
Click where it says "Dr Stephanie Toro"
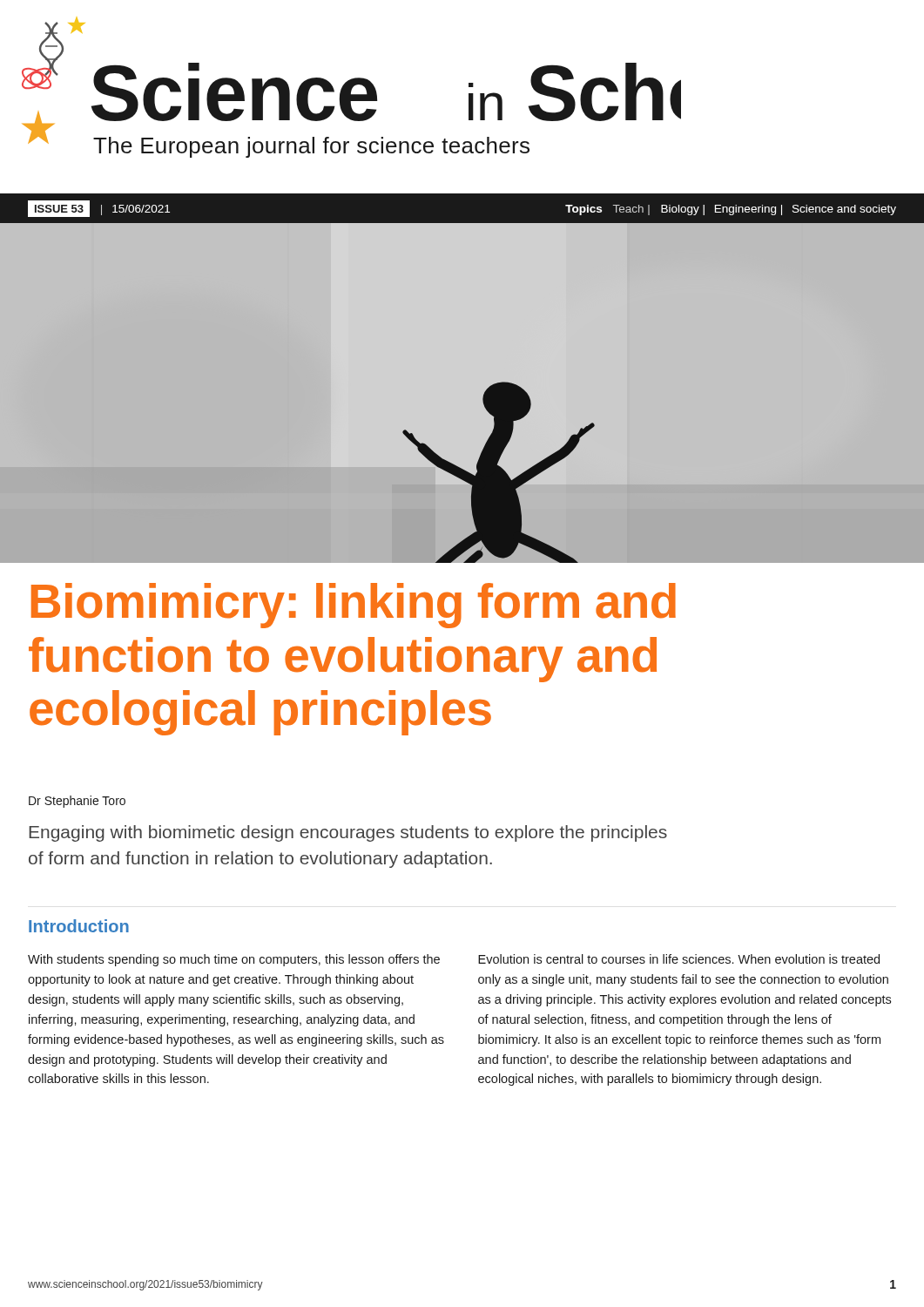click(x=77, y=801)
